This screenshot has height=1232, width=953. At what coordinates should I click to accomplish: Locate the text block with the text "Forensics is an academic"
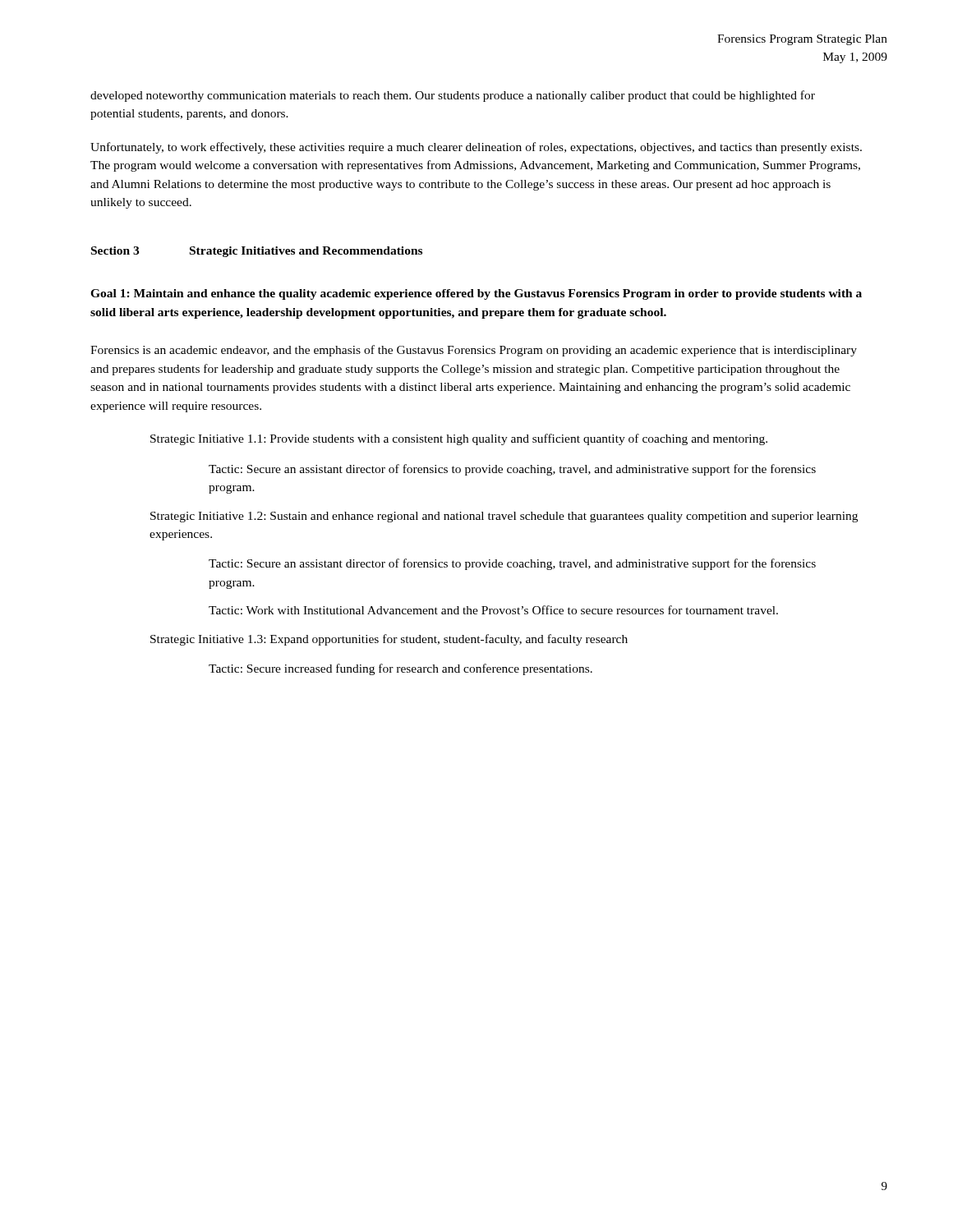474,377
